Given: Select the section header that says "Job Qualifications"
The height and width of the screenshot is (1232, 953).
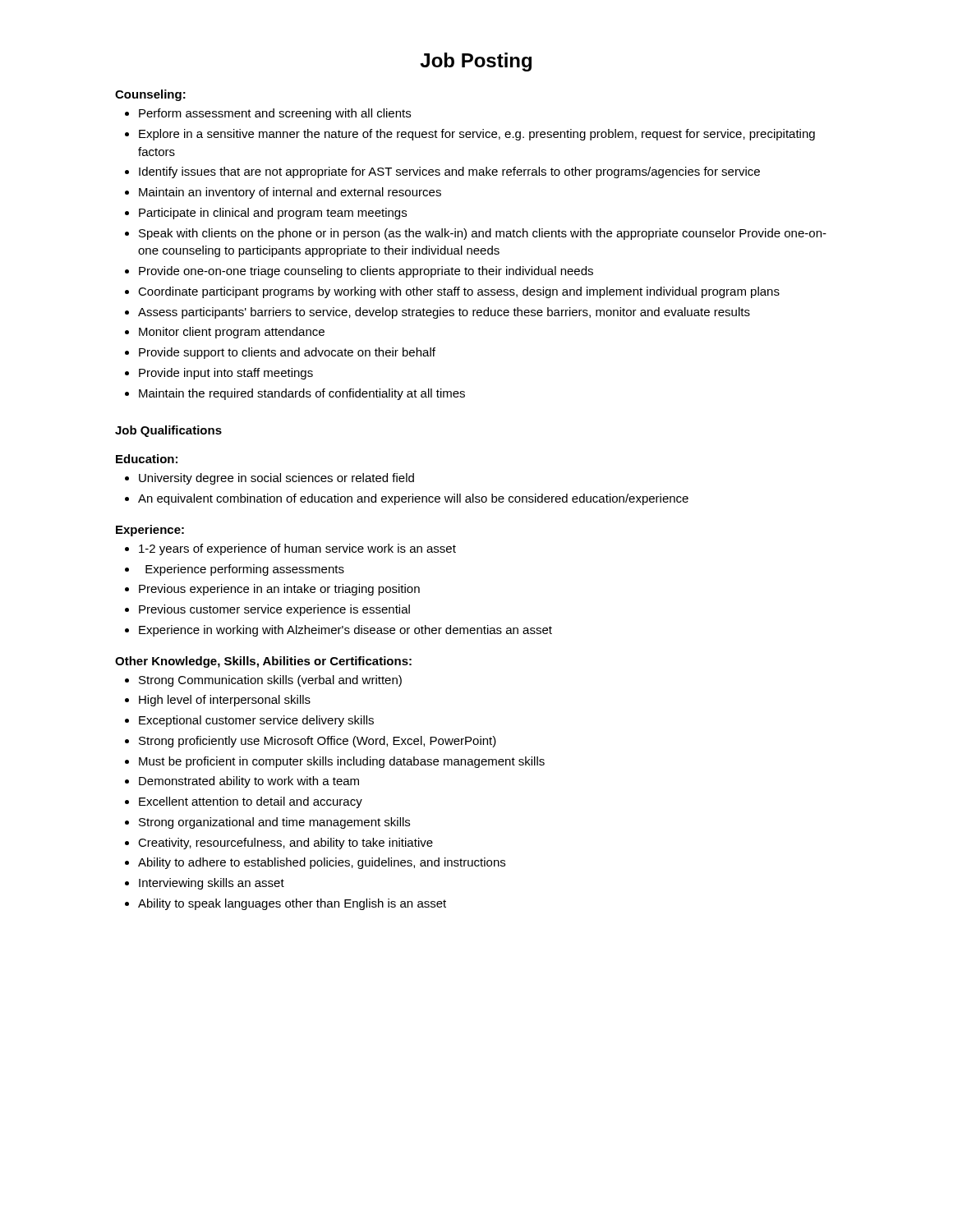Looking at the screenshot, I should (x=168, y=431).
